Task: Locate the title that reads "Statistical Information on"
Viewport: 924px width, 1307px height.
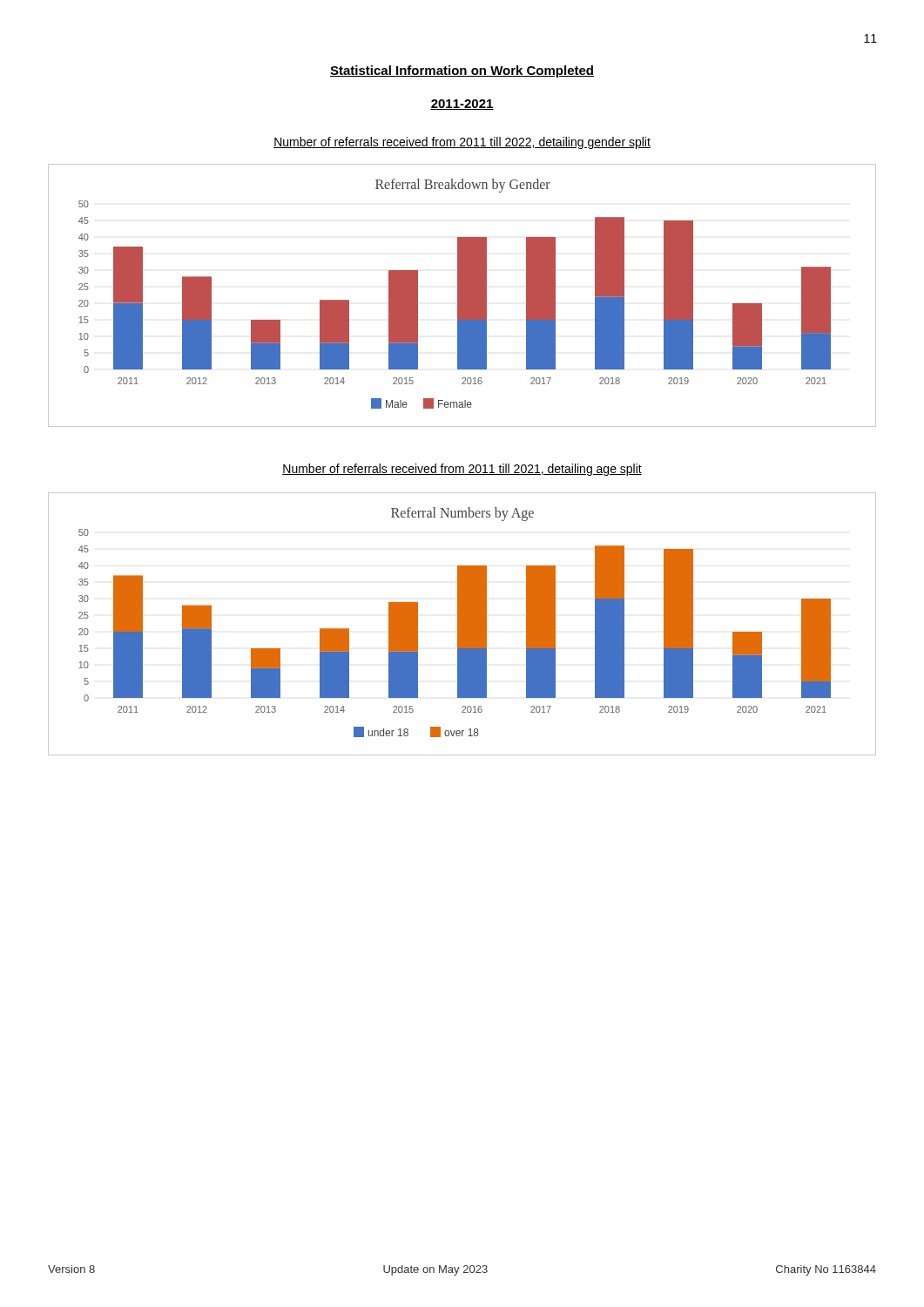Action: tap(462, 70)
